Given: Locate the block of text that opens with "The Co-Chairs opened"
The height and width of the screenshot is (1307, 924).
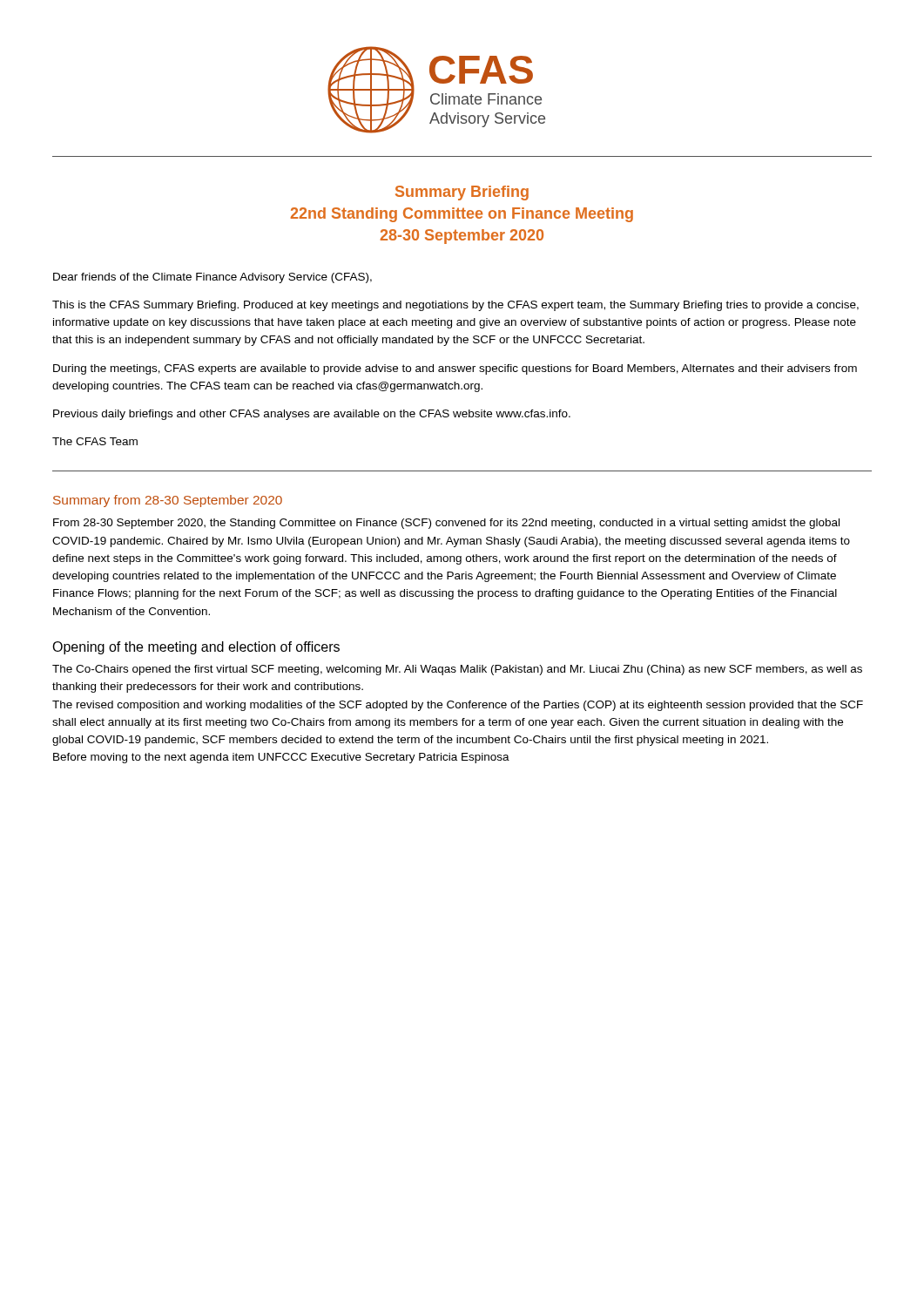Looking at the screenshot, I should [462, 713].
